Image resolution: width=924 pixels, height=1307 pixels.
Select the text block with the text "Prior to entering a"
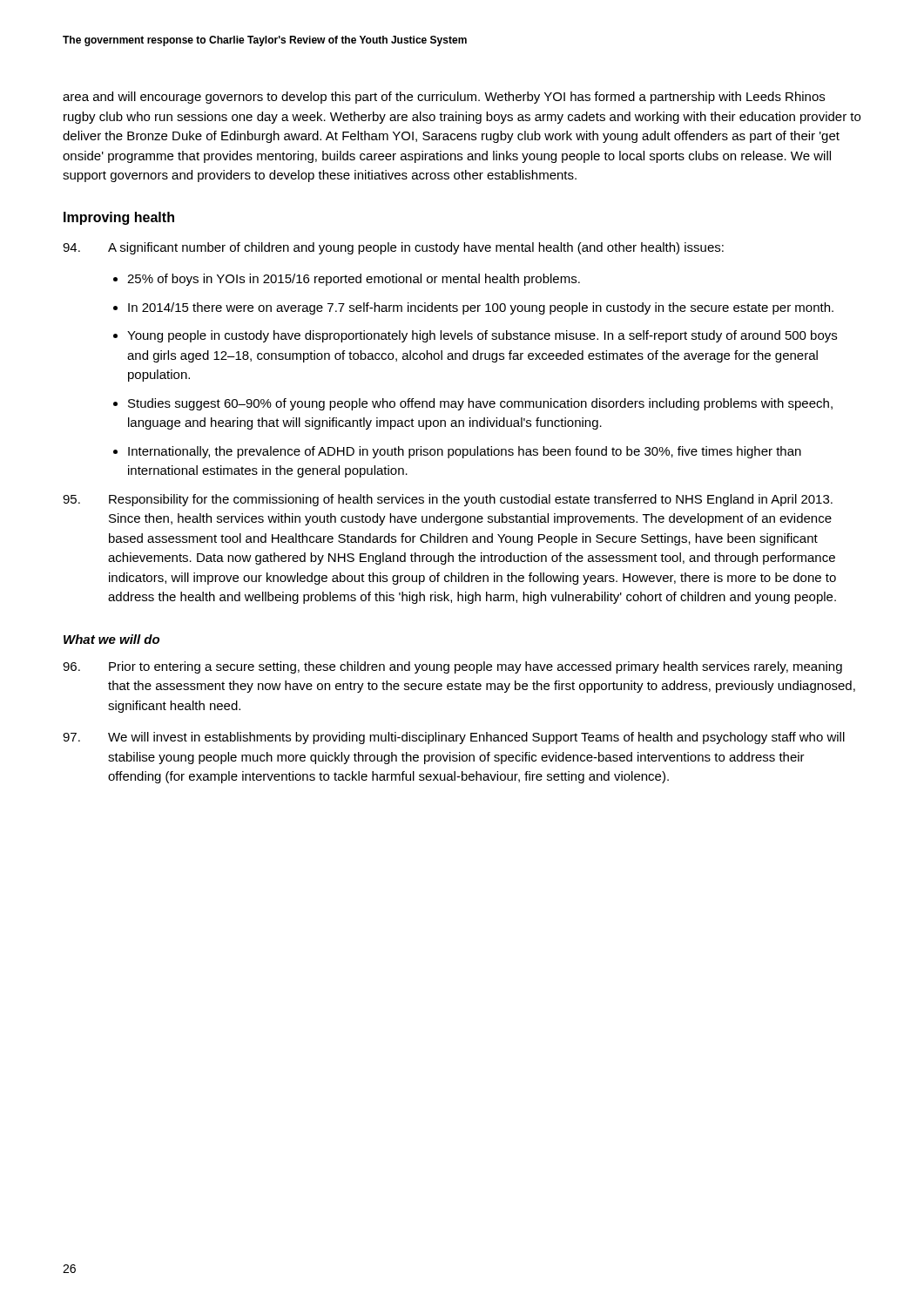tap(462, 686)
